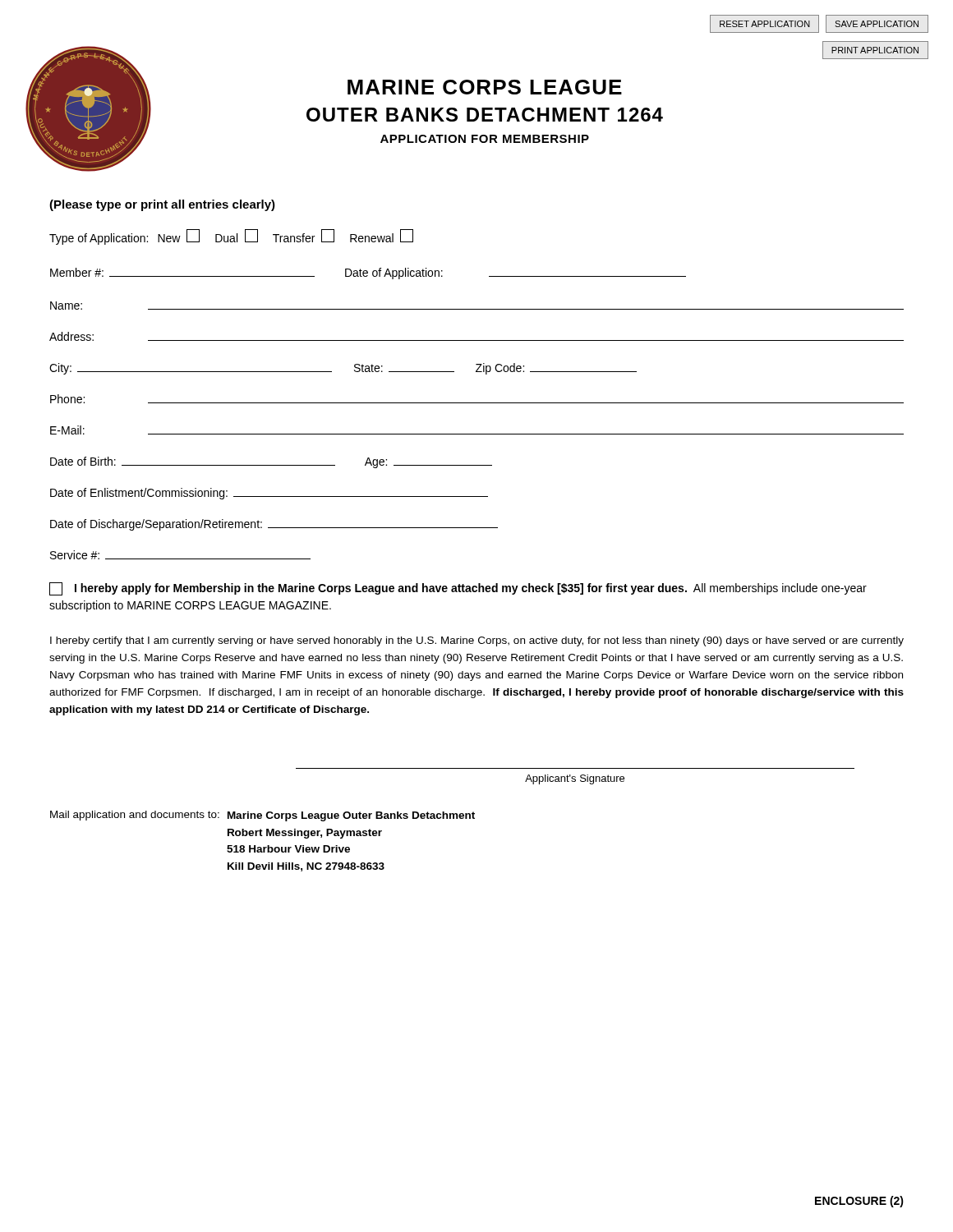Point to the region starting "Date of Birth:"

point(271,459)
